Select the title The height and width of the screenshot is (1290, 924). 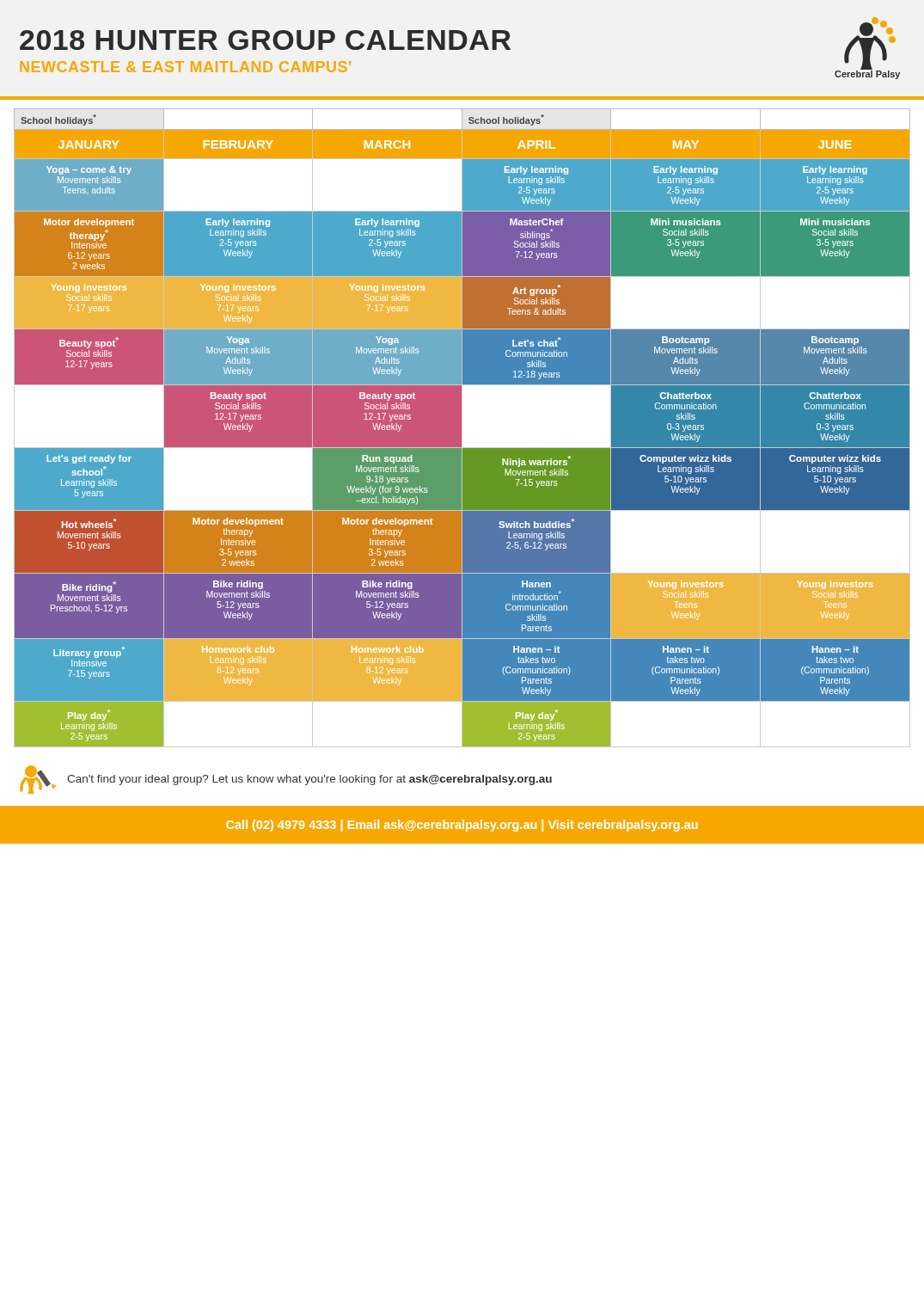click(x=265, y=40)
